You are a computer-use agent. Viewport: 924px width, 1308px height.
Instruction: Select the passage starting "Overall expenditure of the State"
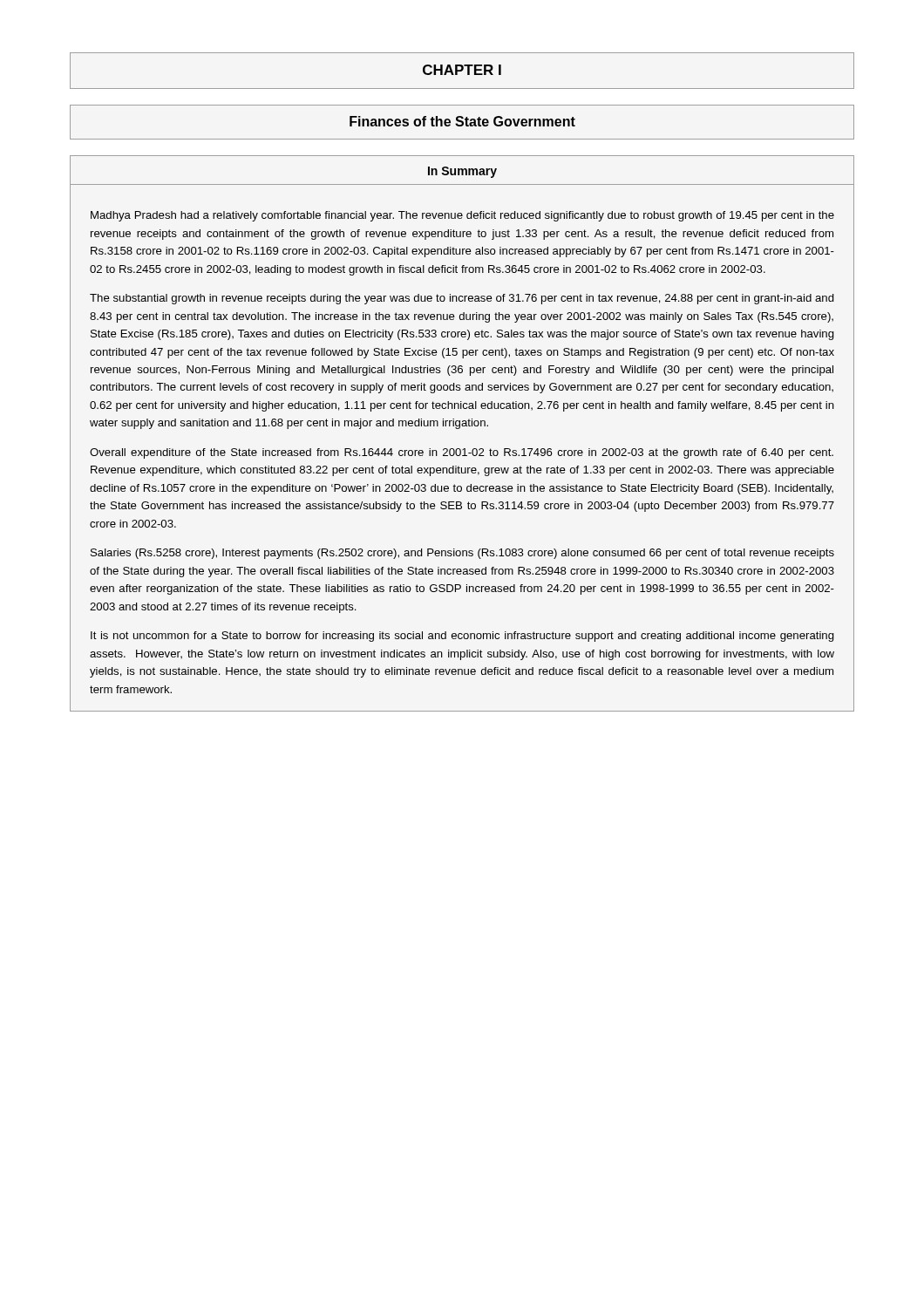pos(462,488)
